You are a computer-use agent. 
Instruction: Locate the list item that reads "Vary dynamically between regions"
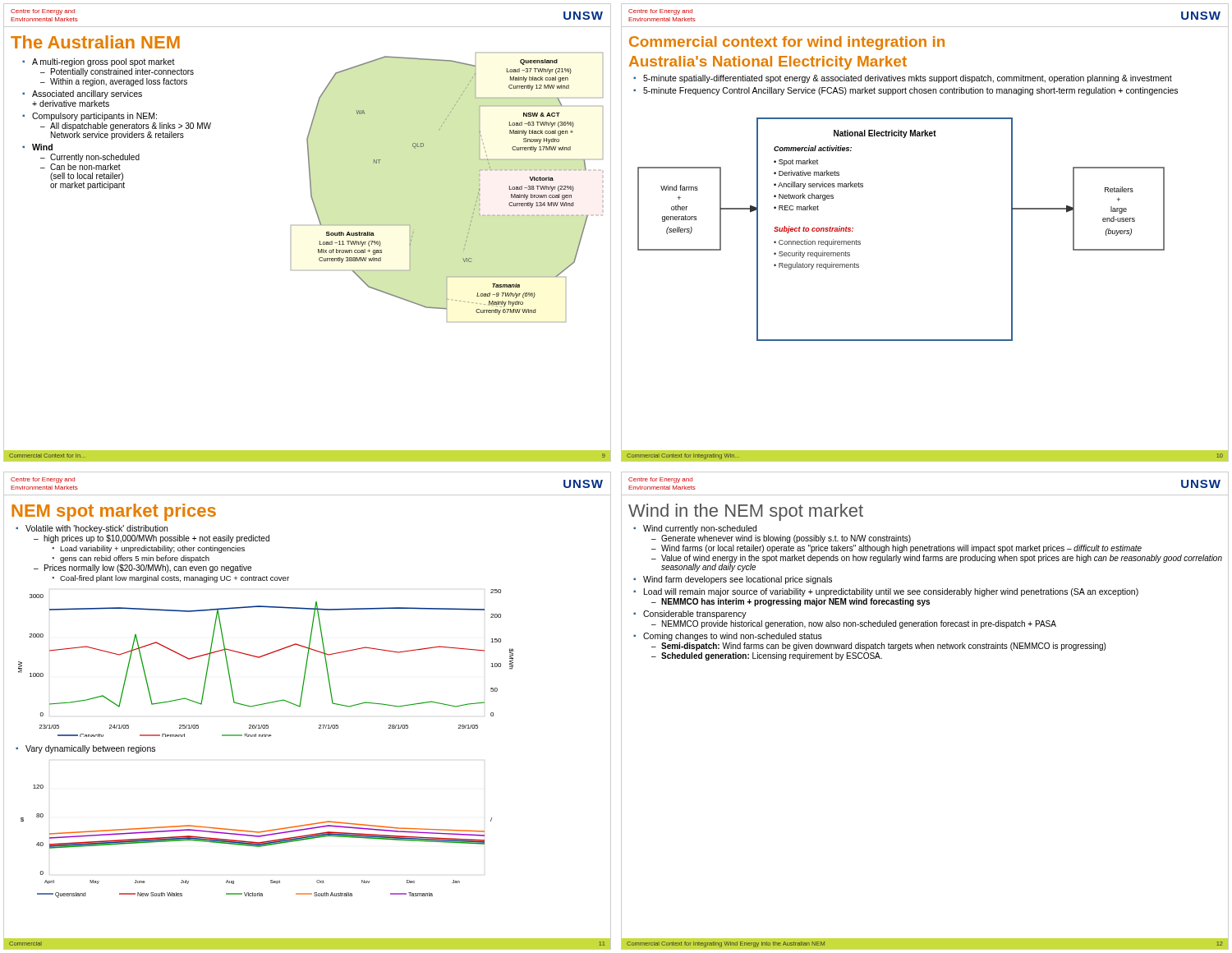coord(86,749)
